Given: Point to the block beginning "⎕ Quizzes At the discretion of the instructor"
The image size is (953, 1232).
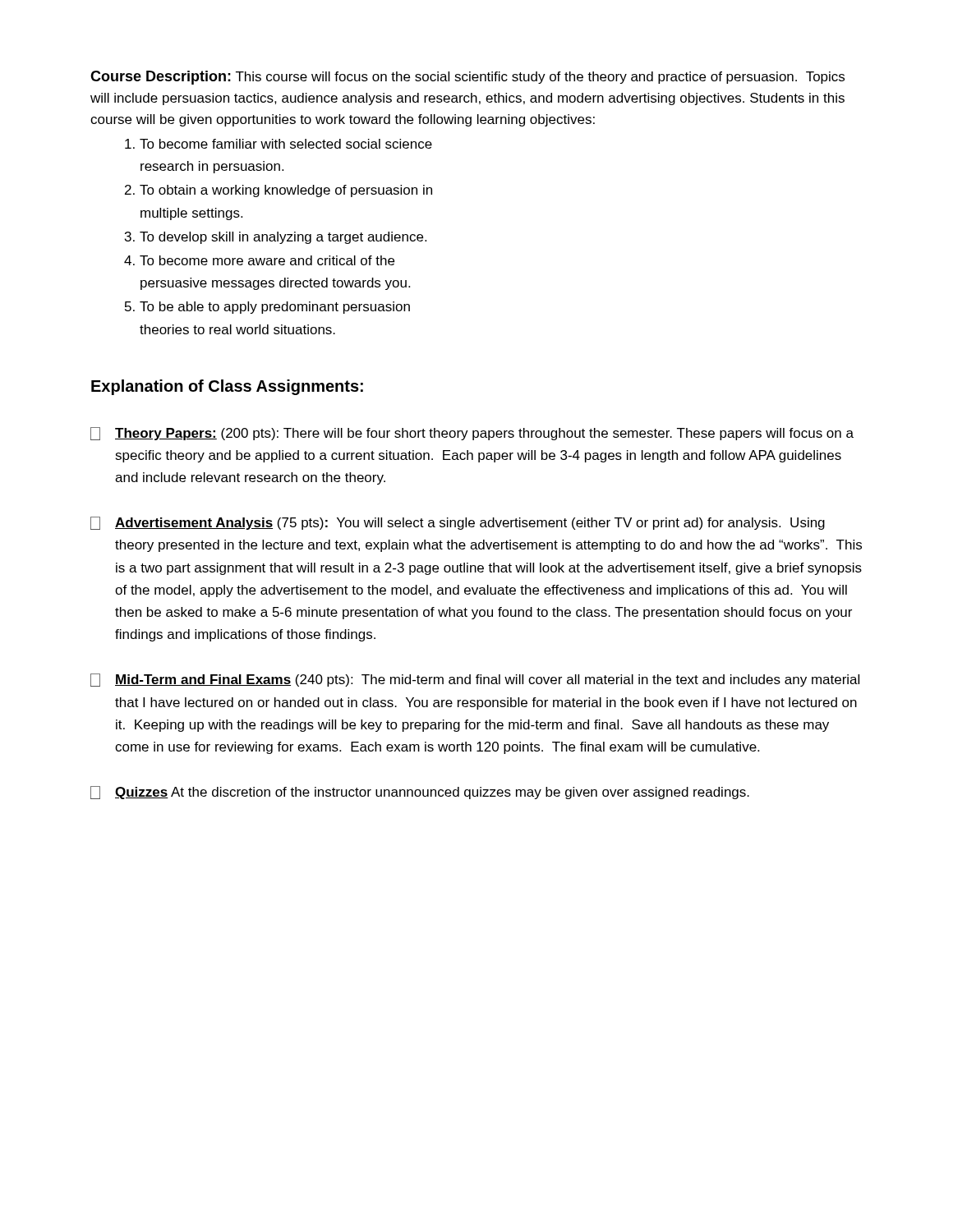Looking at the screenshot, I should (x=476, y=792).
